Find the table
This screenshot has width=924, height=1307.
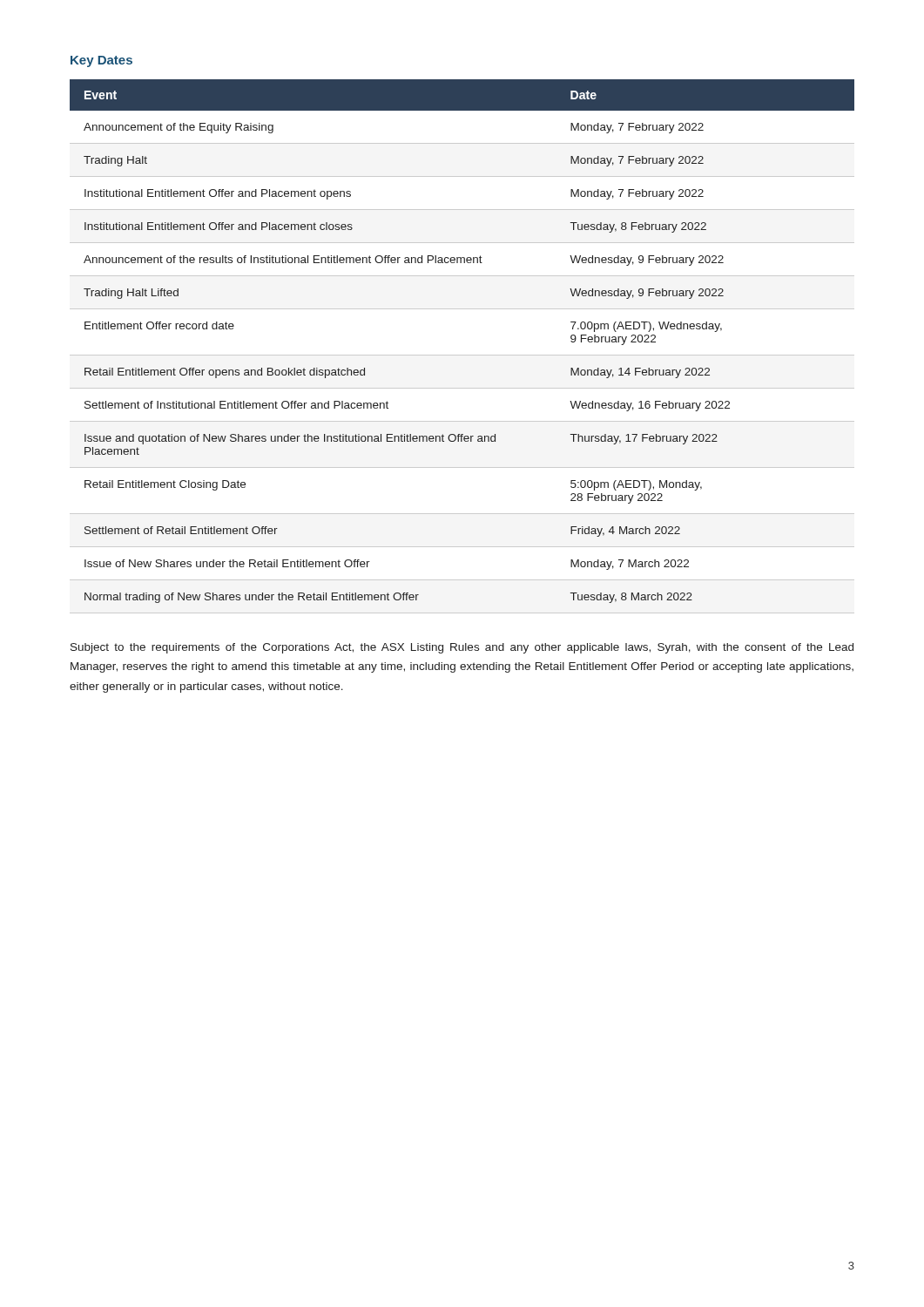(x=462, y=346)
